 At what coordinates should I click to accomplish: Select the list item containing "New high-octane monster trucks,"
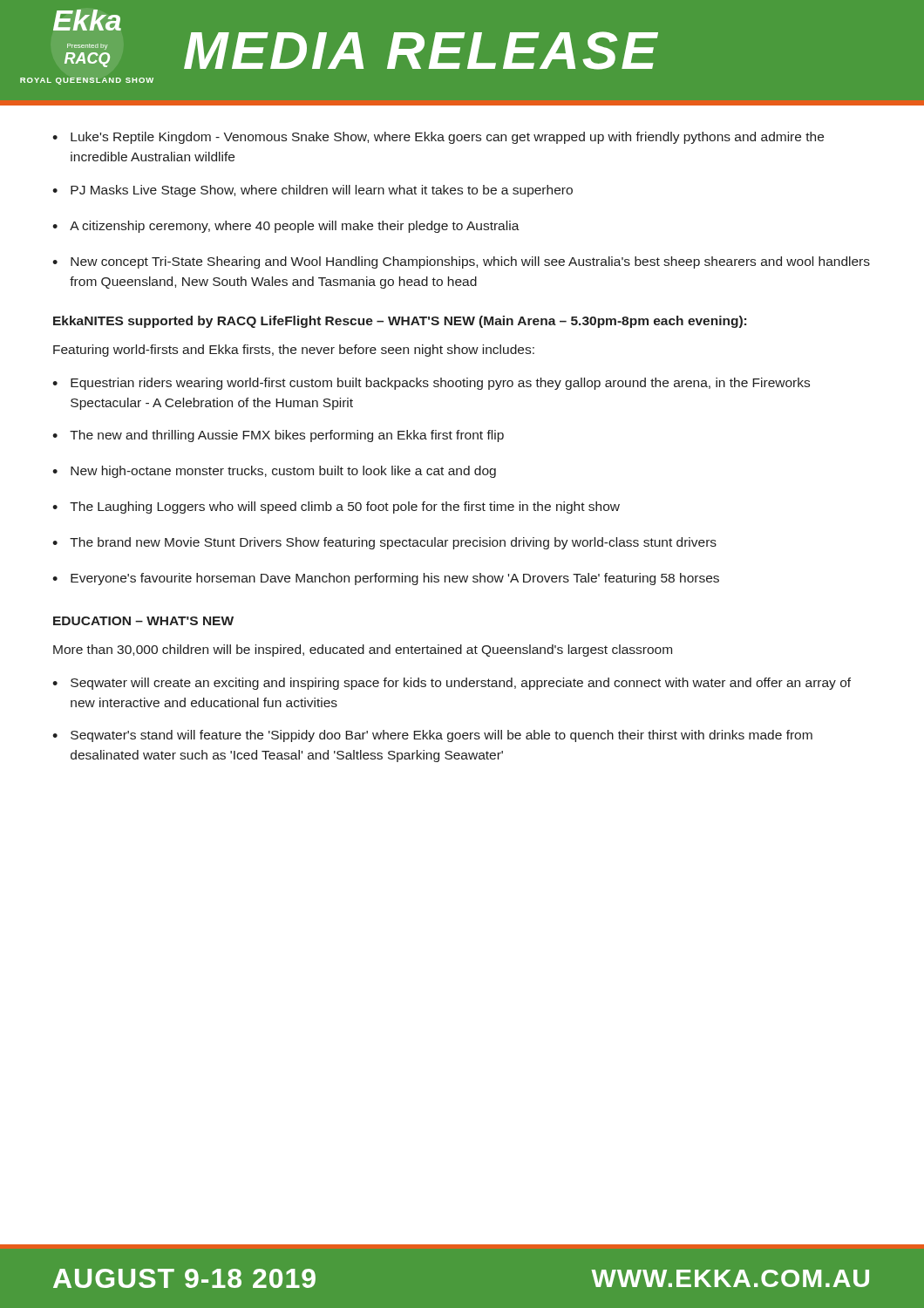point(283,470)
